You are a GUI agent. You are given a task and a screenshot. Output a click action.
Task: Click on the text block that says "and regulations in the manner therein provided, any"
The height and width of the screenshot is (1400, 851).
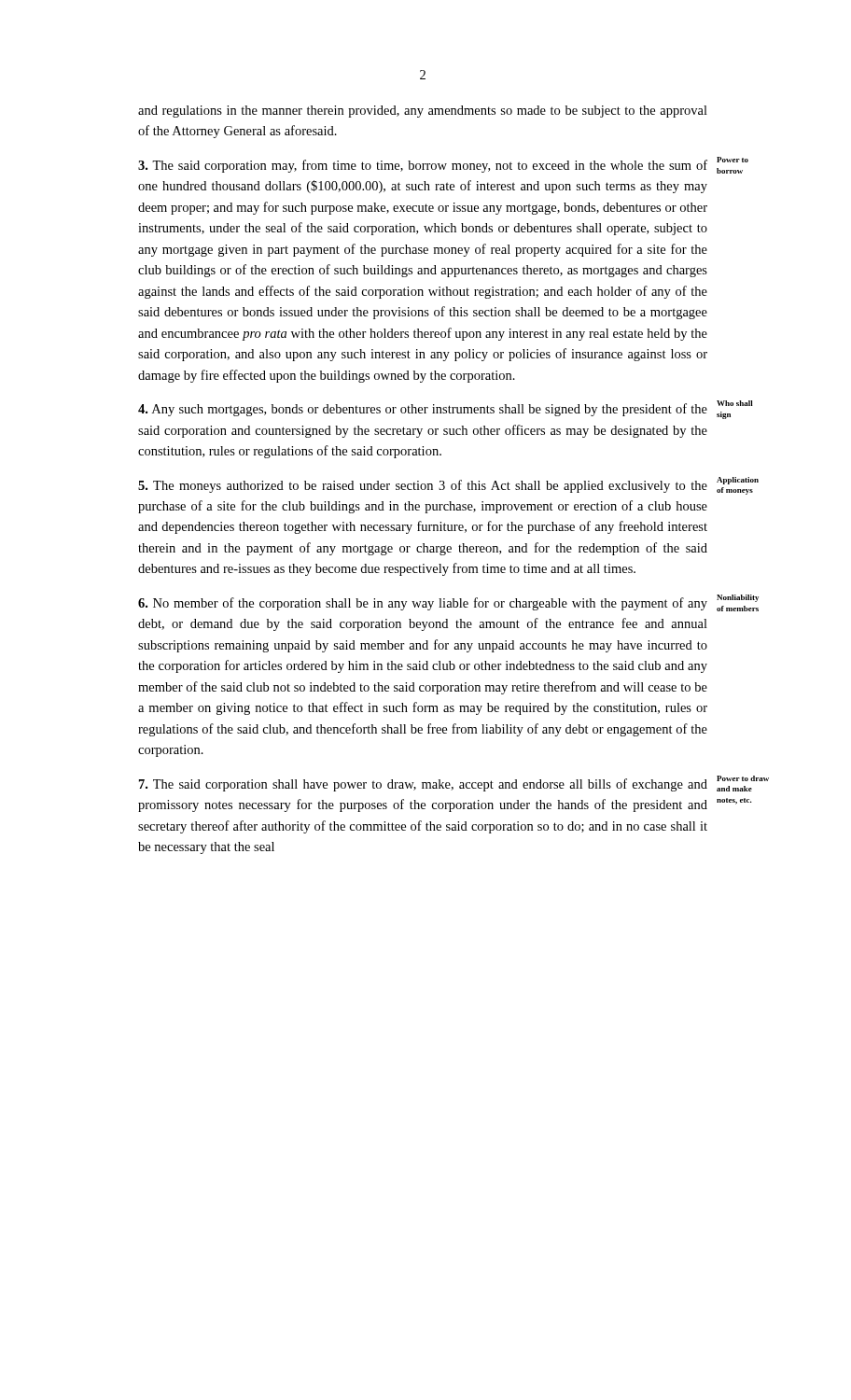(423, 121)
